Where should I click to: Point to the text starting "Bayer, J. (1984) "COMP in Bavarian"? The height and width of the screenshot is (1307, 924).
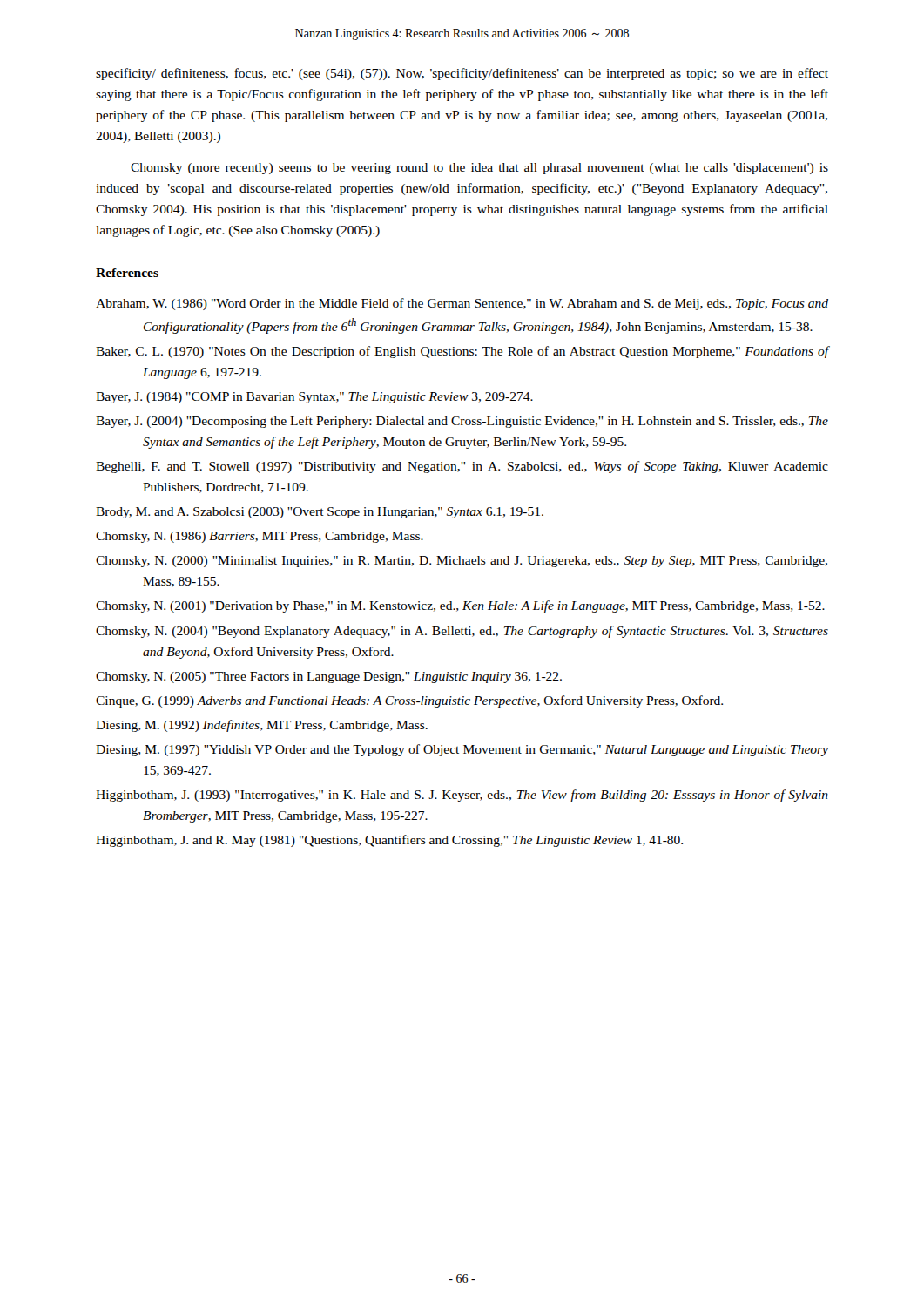point(315,396)
